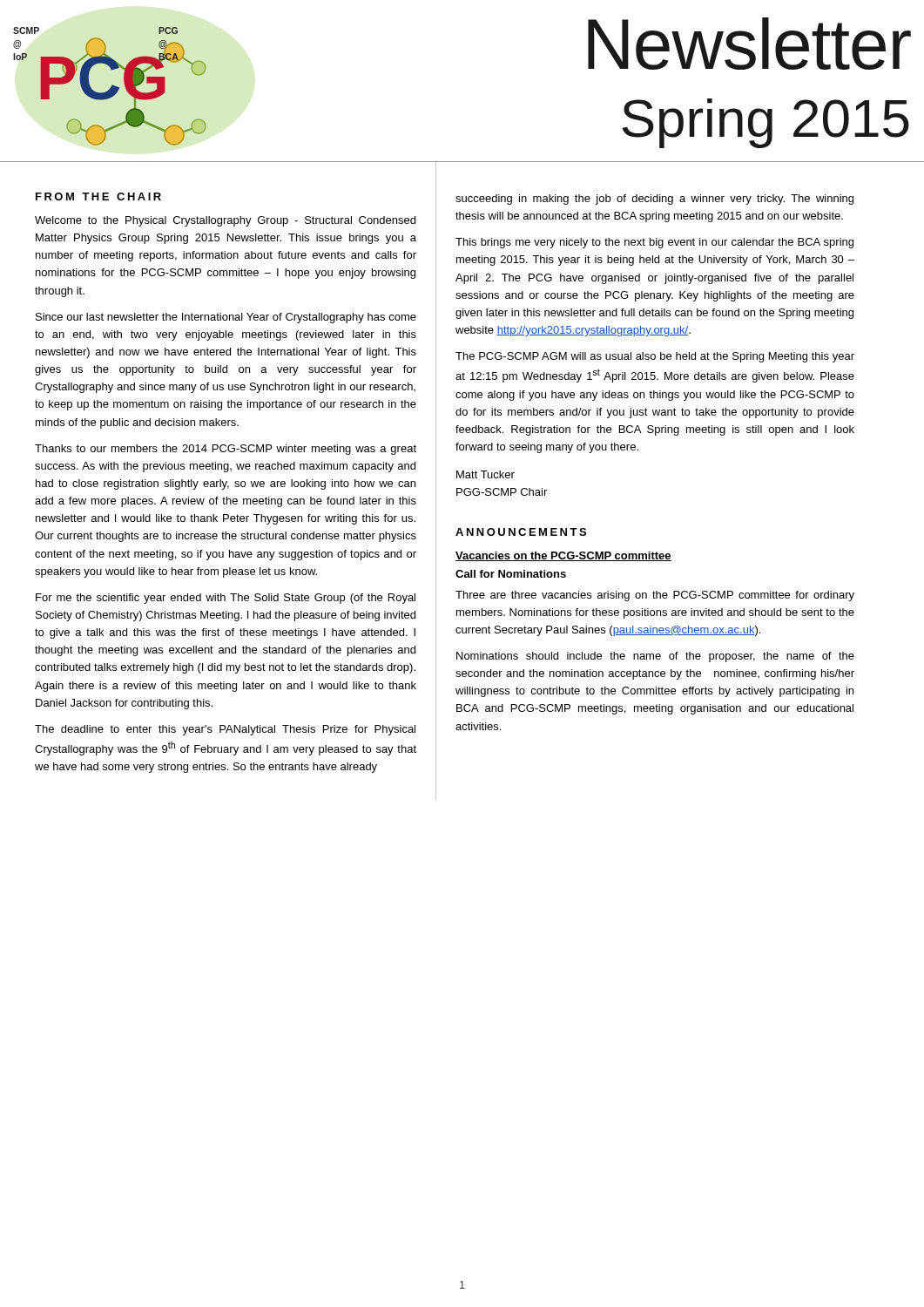Click the passage that begins "The deadline to enter"

pyautogui.click(x=226, y=748)
